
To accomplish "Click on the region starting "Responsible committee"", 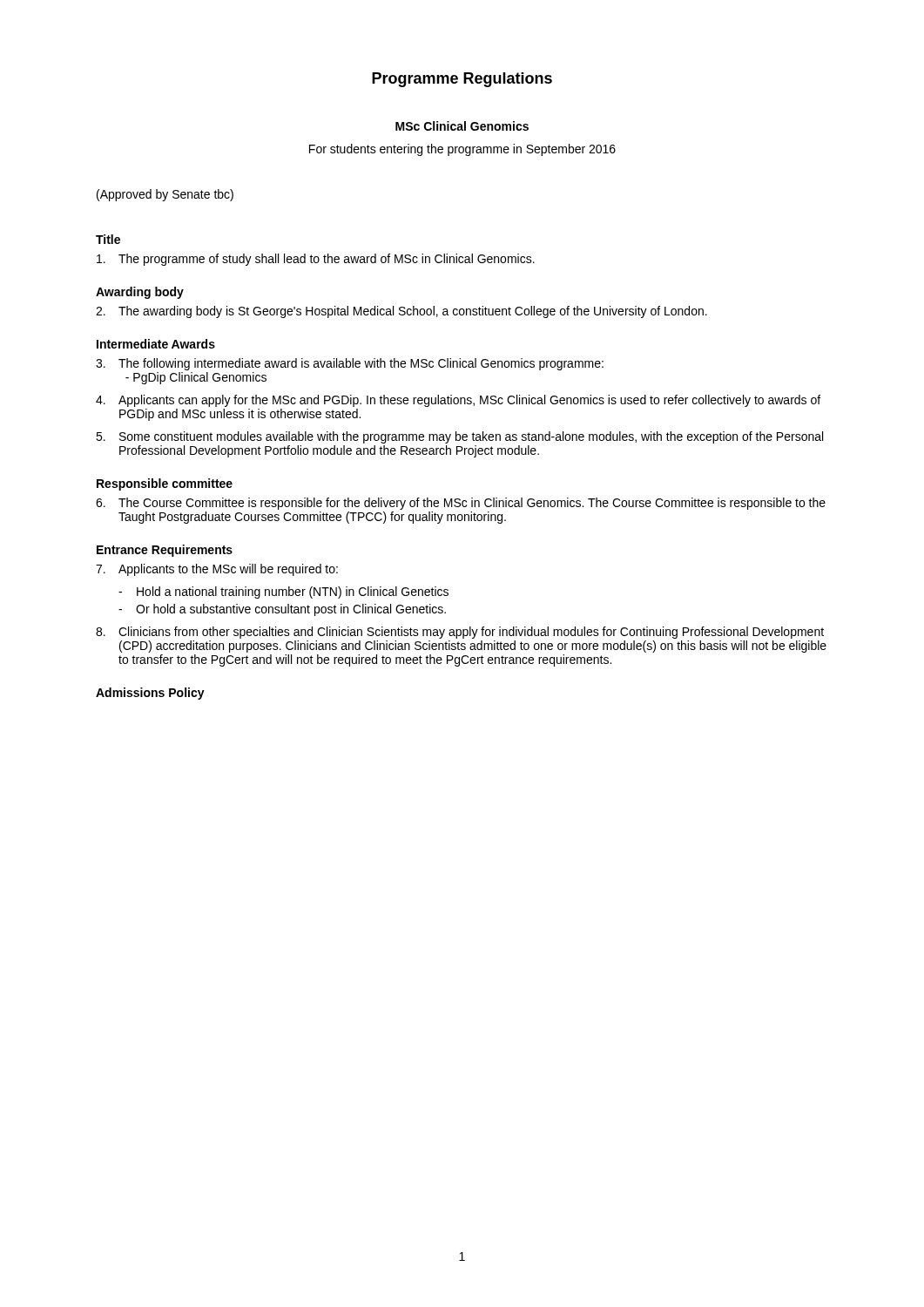I will coord(164,484).
